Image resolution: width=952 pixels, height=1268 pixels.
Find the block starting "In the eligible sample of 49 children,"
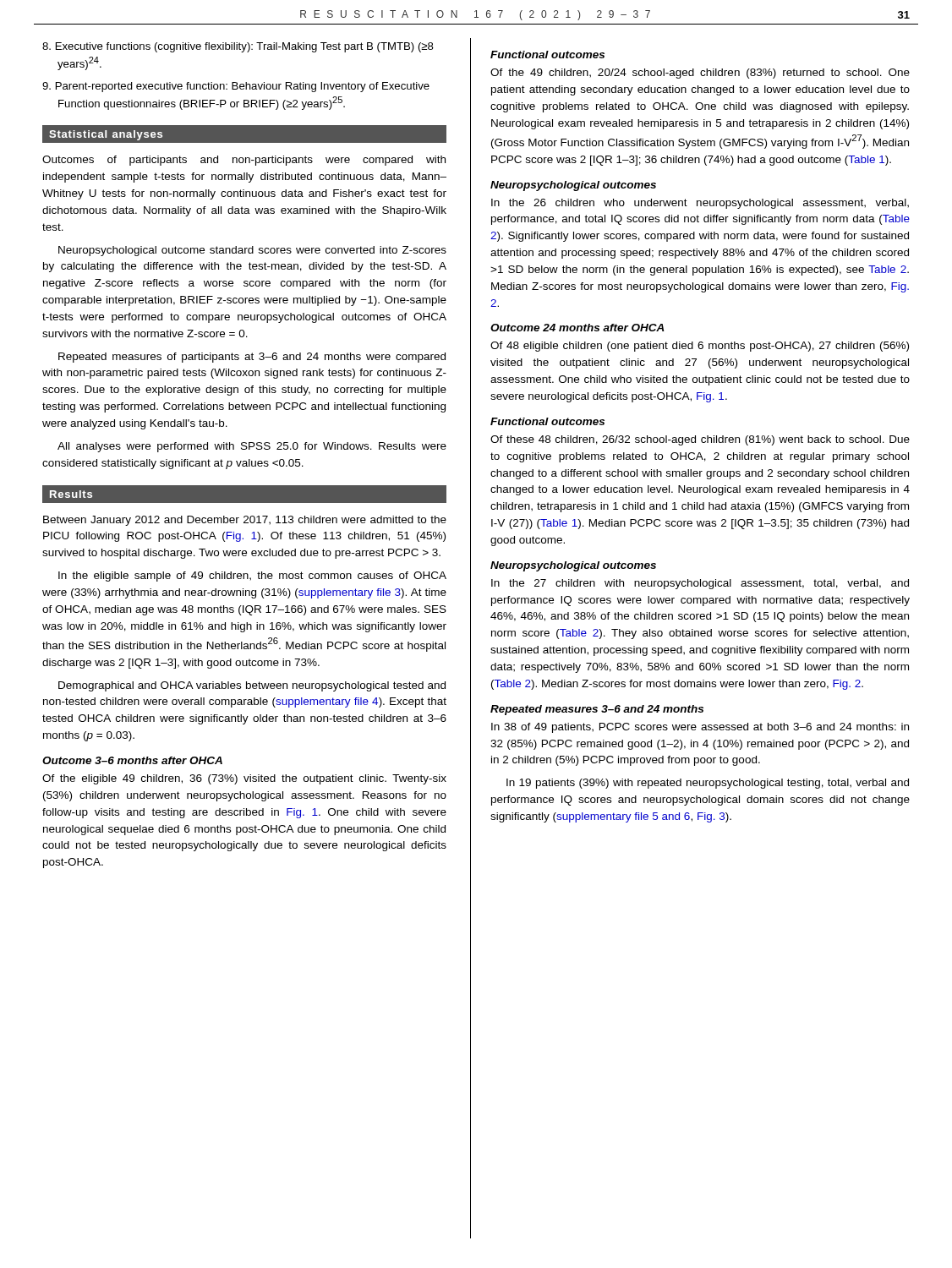pos(244,619)
